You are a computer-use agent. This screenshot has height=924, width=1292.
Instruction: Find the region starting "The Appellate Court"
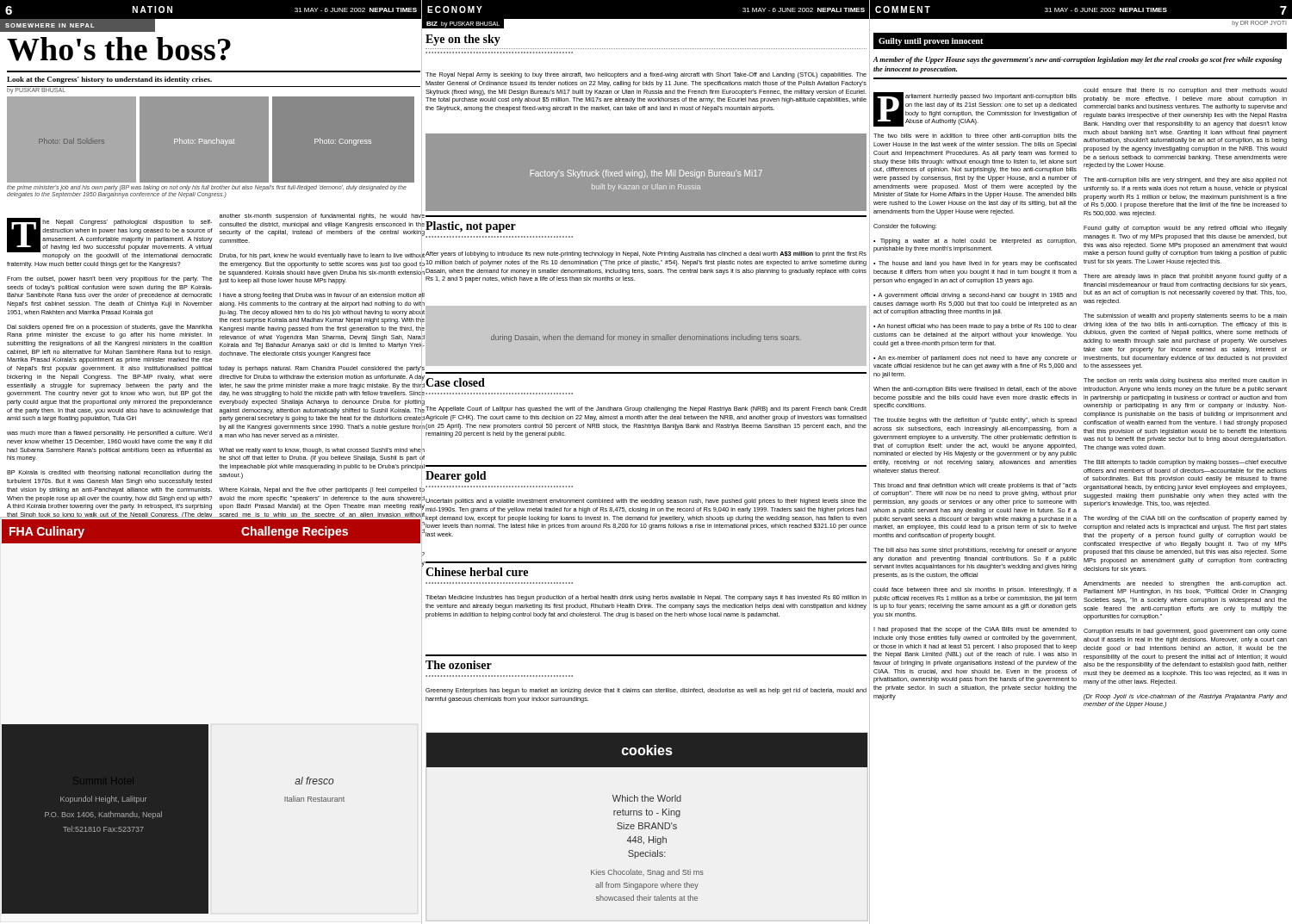pyautogui.click(x=646, y=422)
